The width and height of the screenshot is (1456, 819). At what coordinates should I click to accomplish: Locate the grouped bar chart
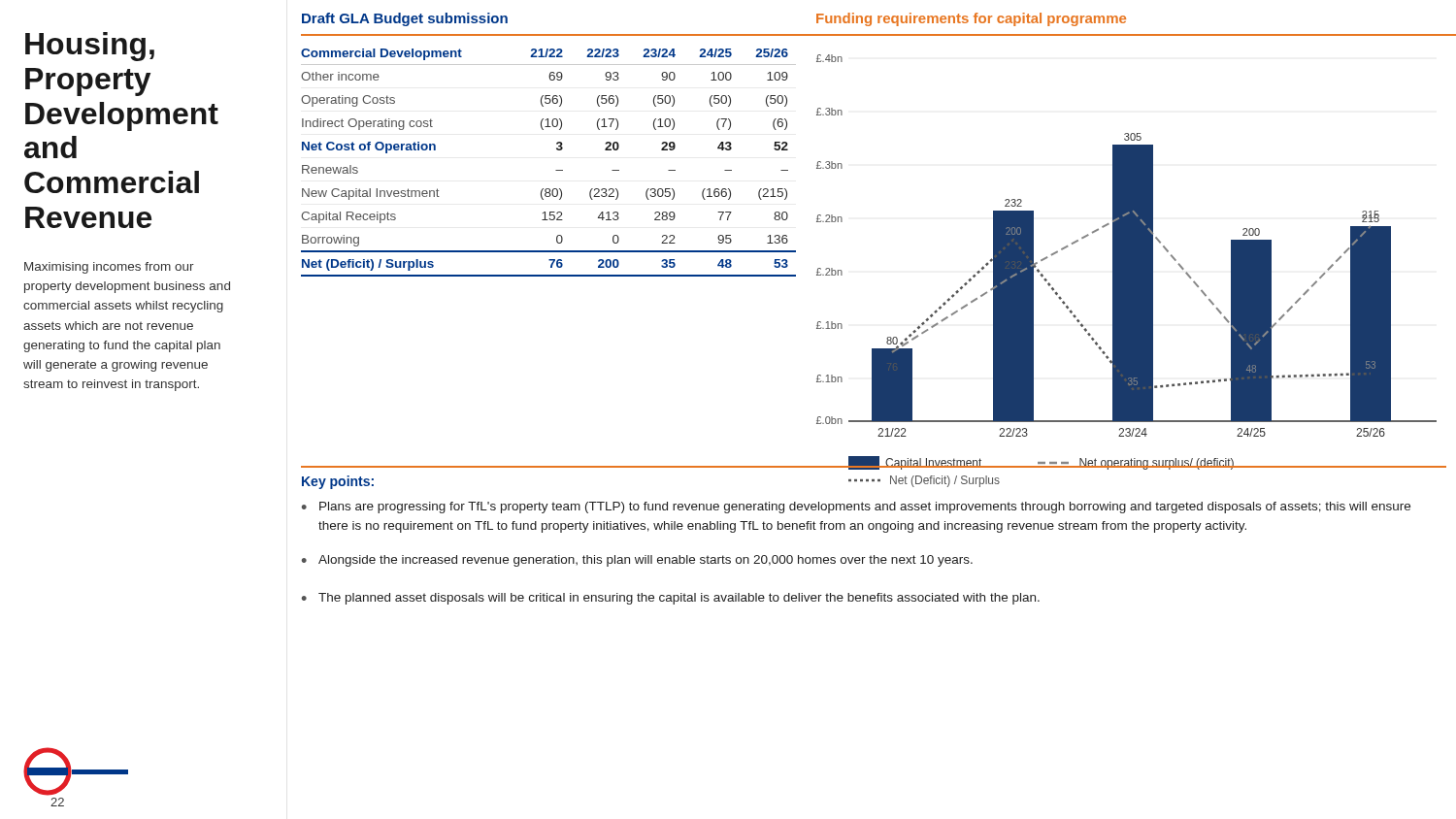tap(1131, 245)
